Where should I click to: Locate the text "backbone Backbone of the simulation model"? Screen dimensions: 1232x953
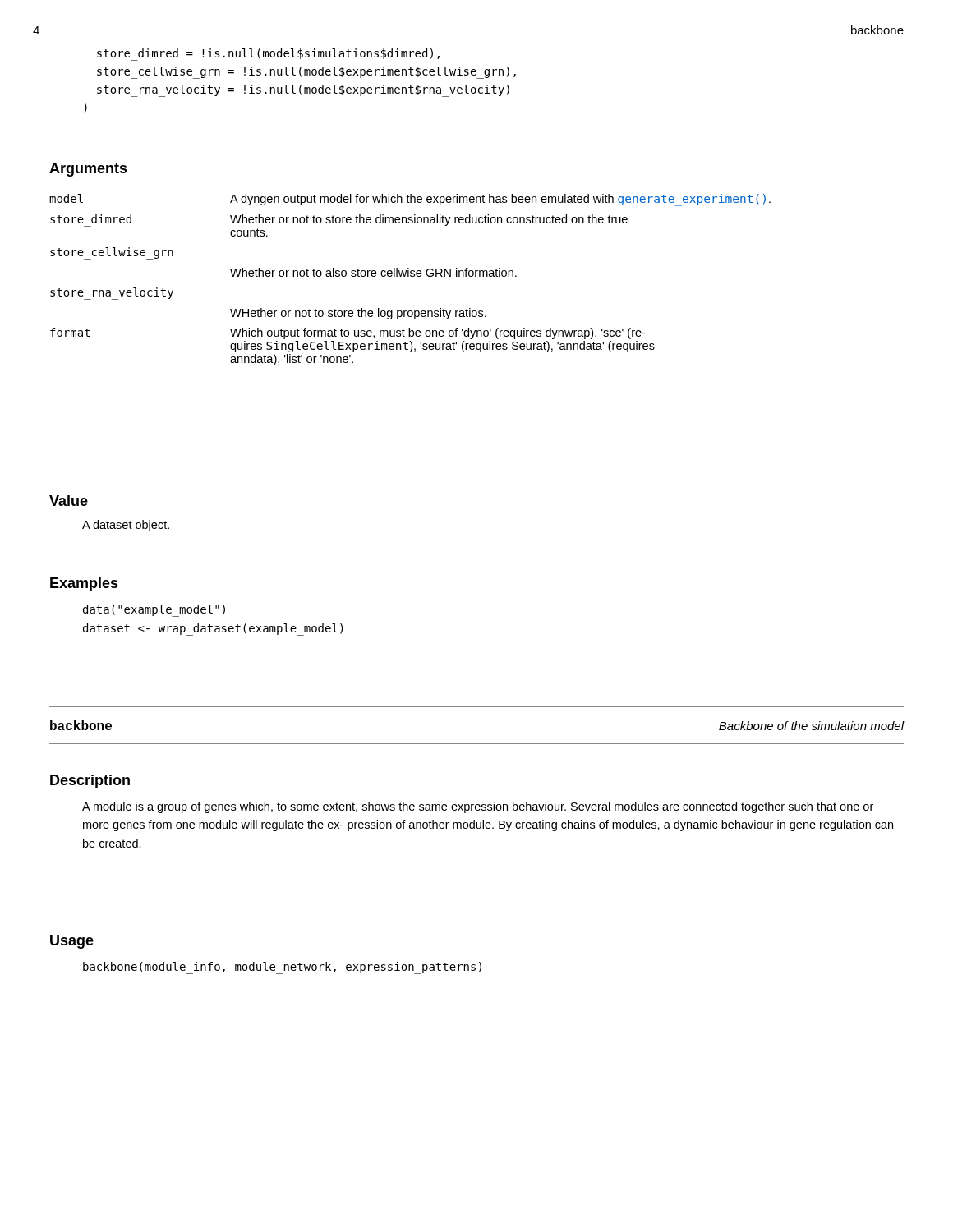[77, 725]
